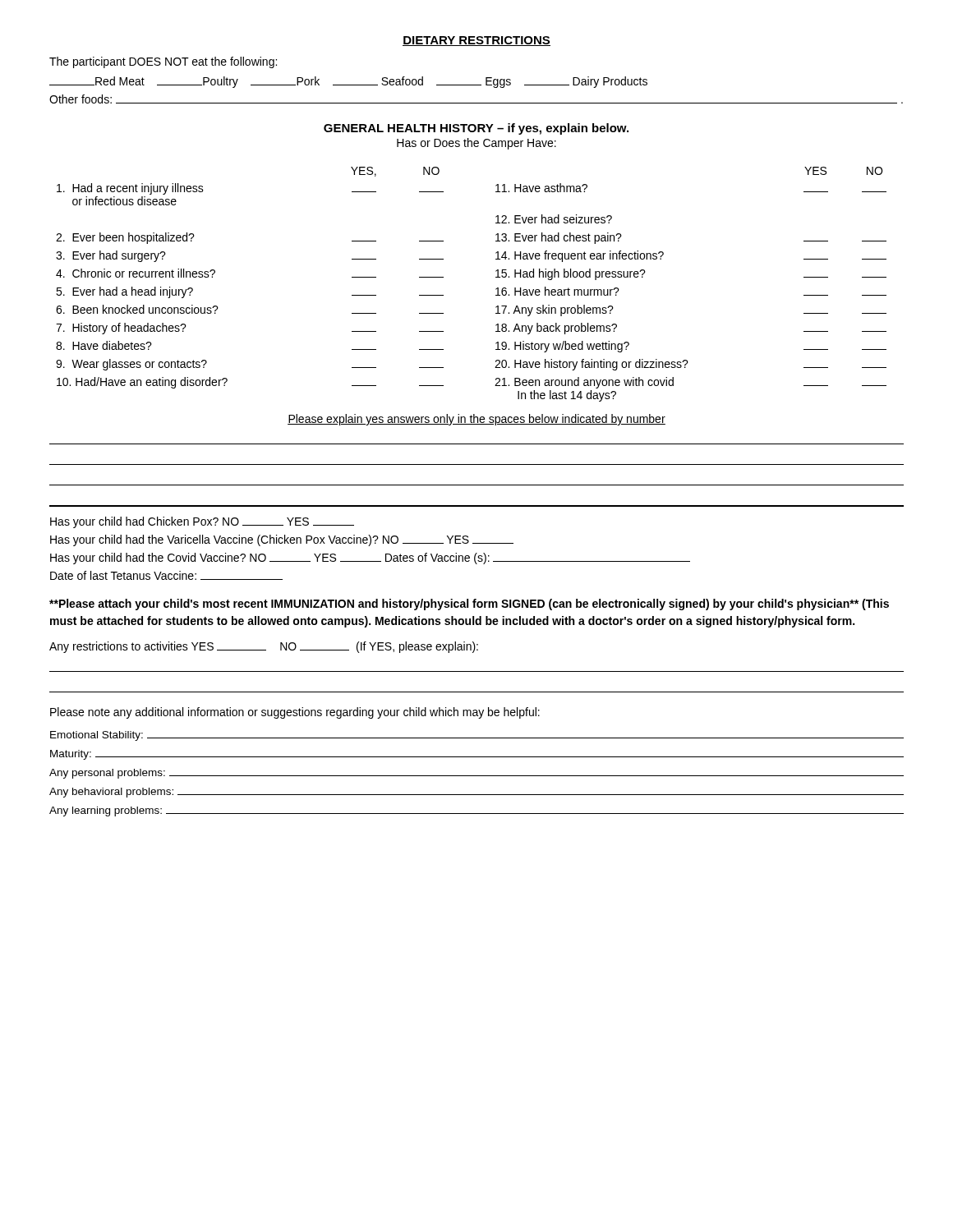
Task: Point to the block beginning "The participant DOES NOT eat"
Action: tap(164, 62)
